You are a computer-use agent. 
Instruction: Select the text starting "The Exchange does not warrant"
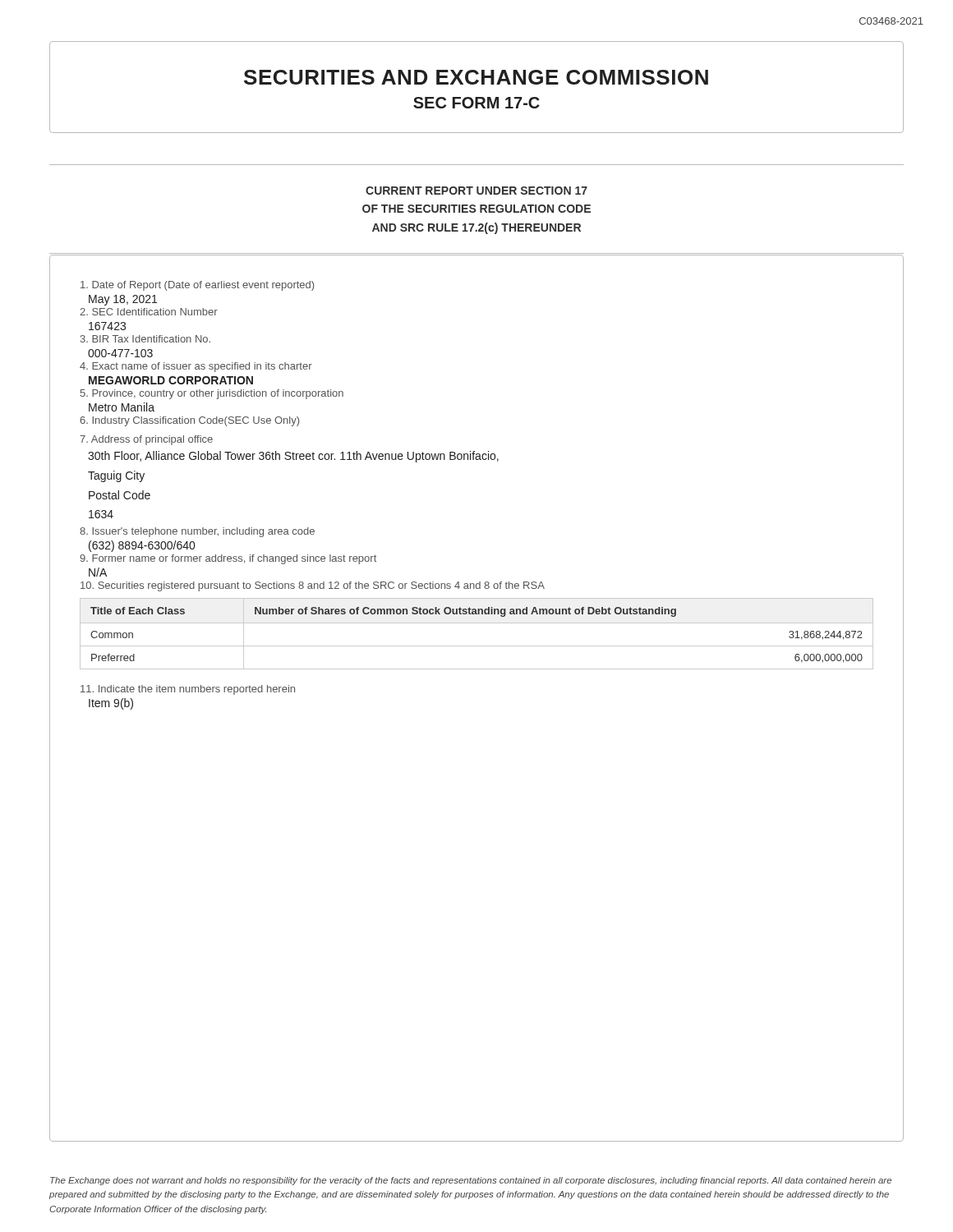(x=471, y=1195)
